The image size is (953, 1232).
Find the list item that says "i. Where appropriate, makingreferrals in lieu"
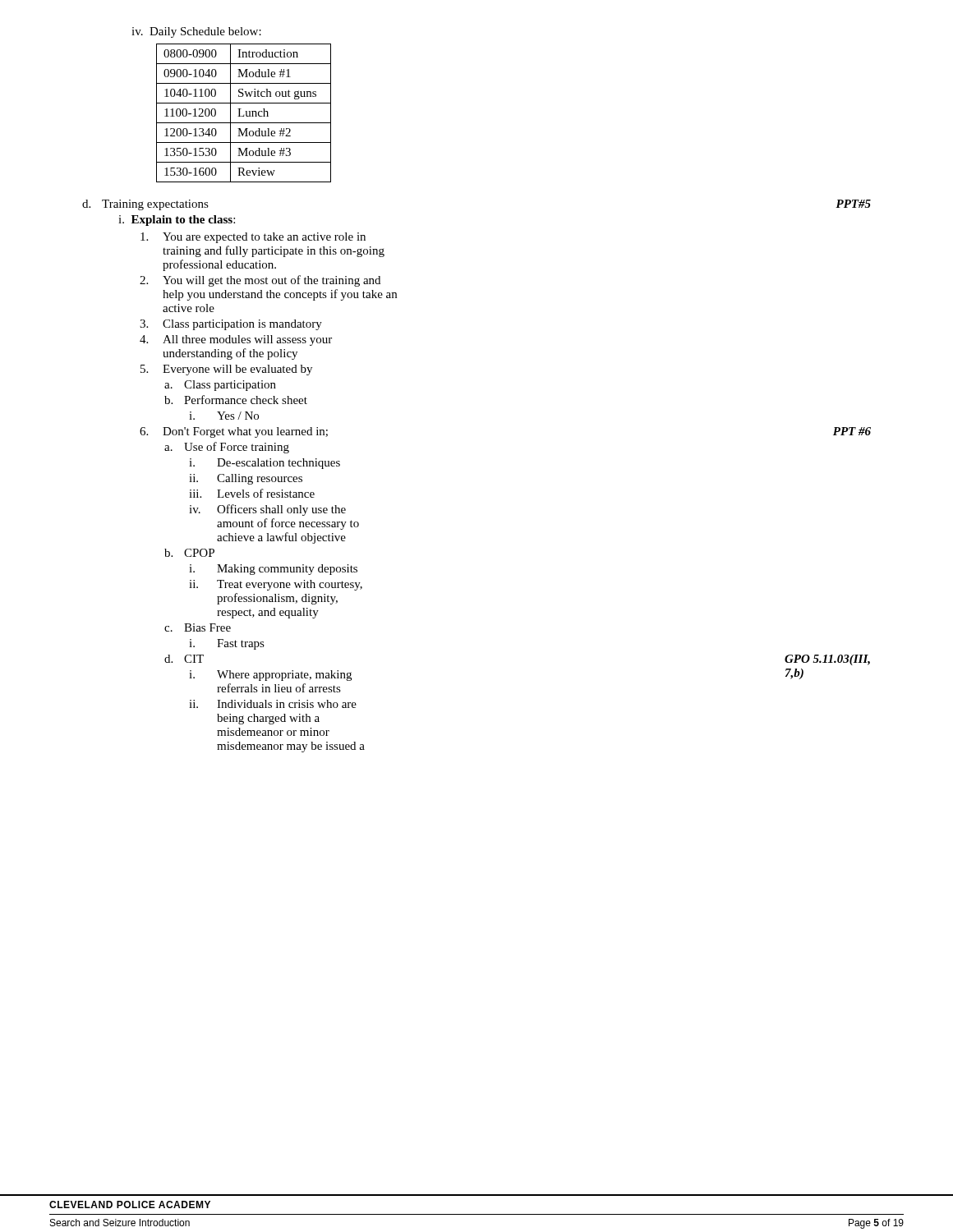click(x=271, y=682)
